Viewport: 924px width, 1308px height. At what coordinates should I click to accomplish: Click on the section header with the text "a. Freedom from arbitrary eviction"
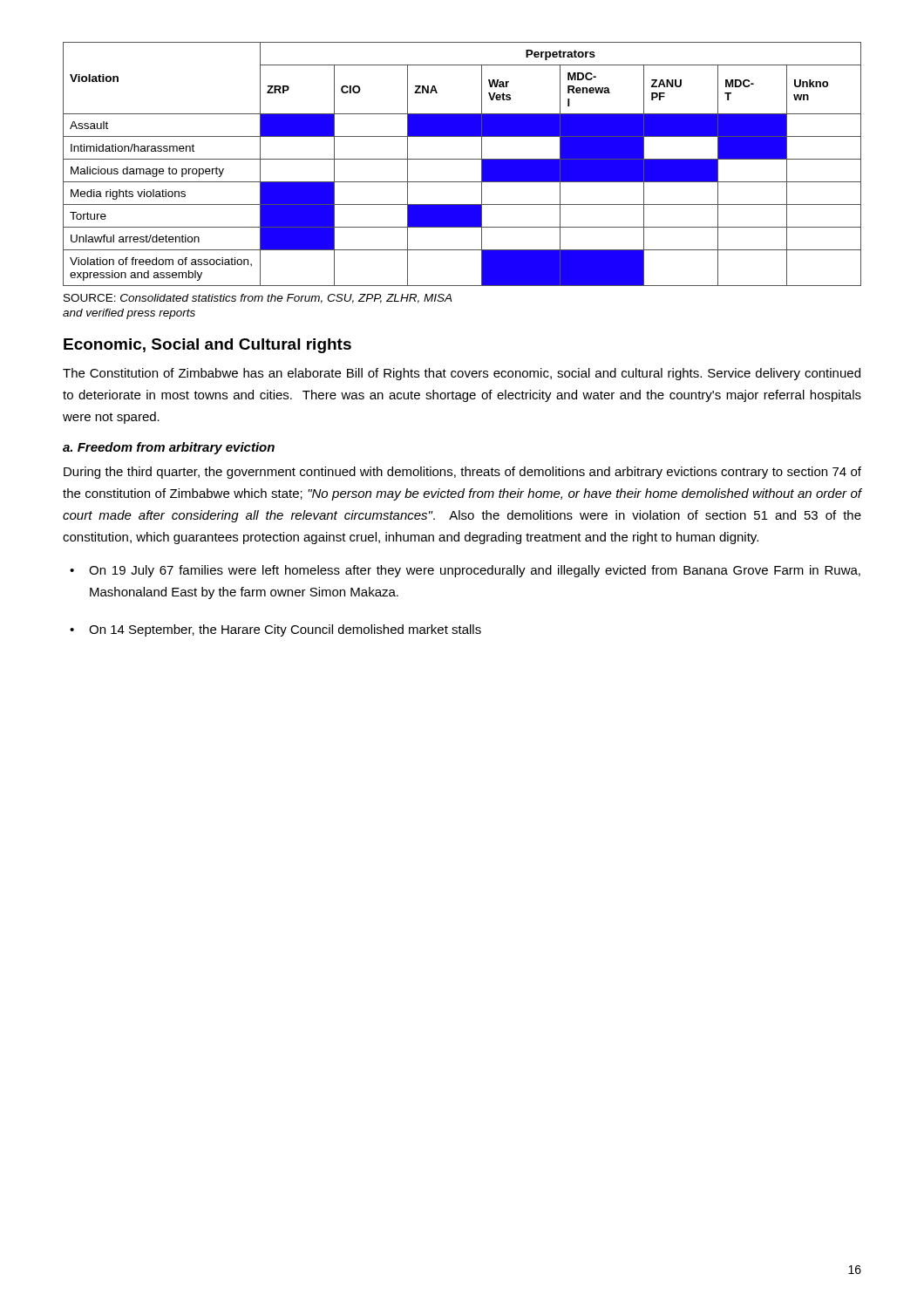click(169, 447)
